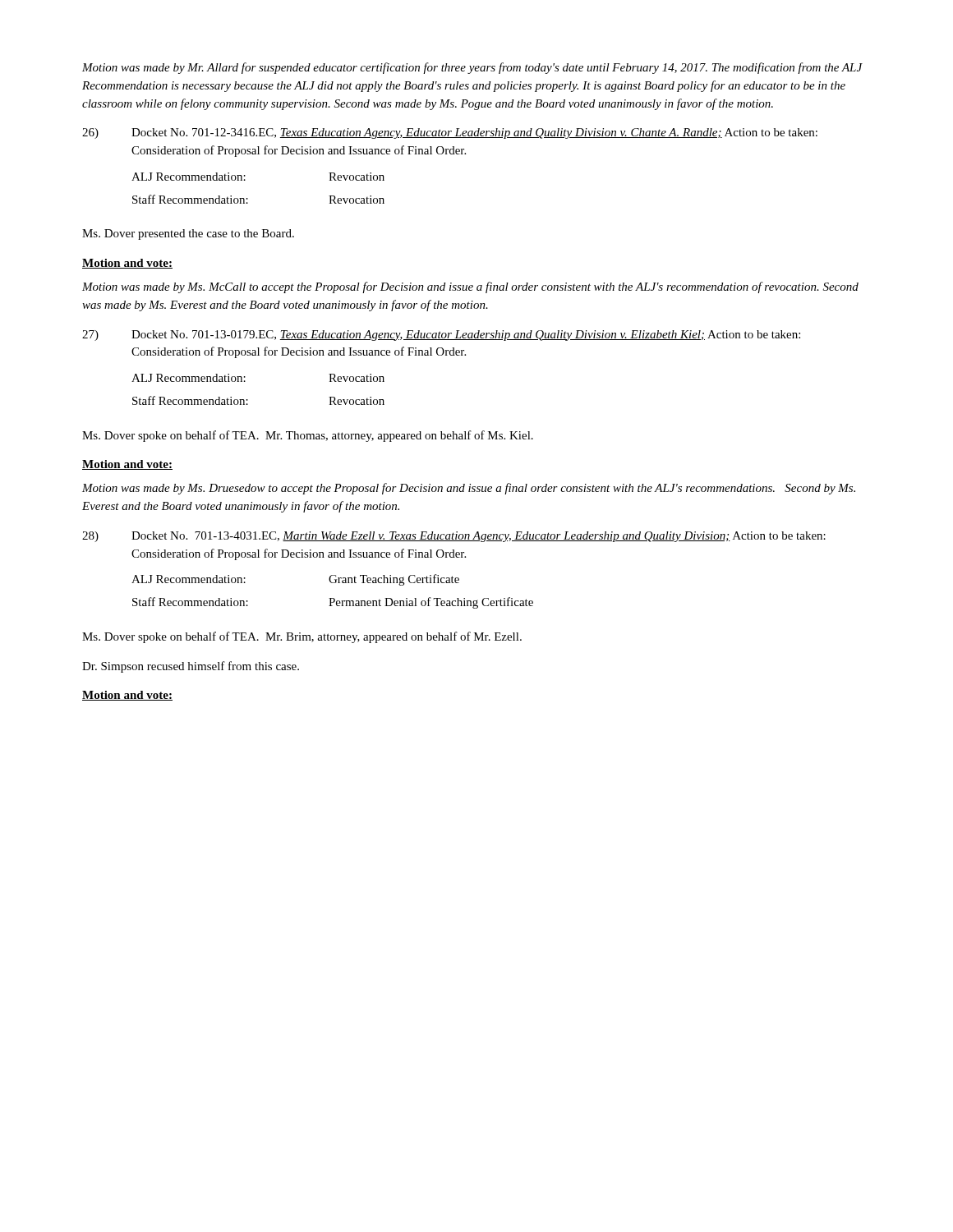Click the passage that begins "27) Docket No. 701-13-0179.EC,"
The image size is (953, 1232).
click(441, 336)
